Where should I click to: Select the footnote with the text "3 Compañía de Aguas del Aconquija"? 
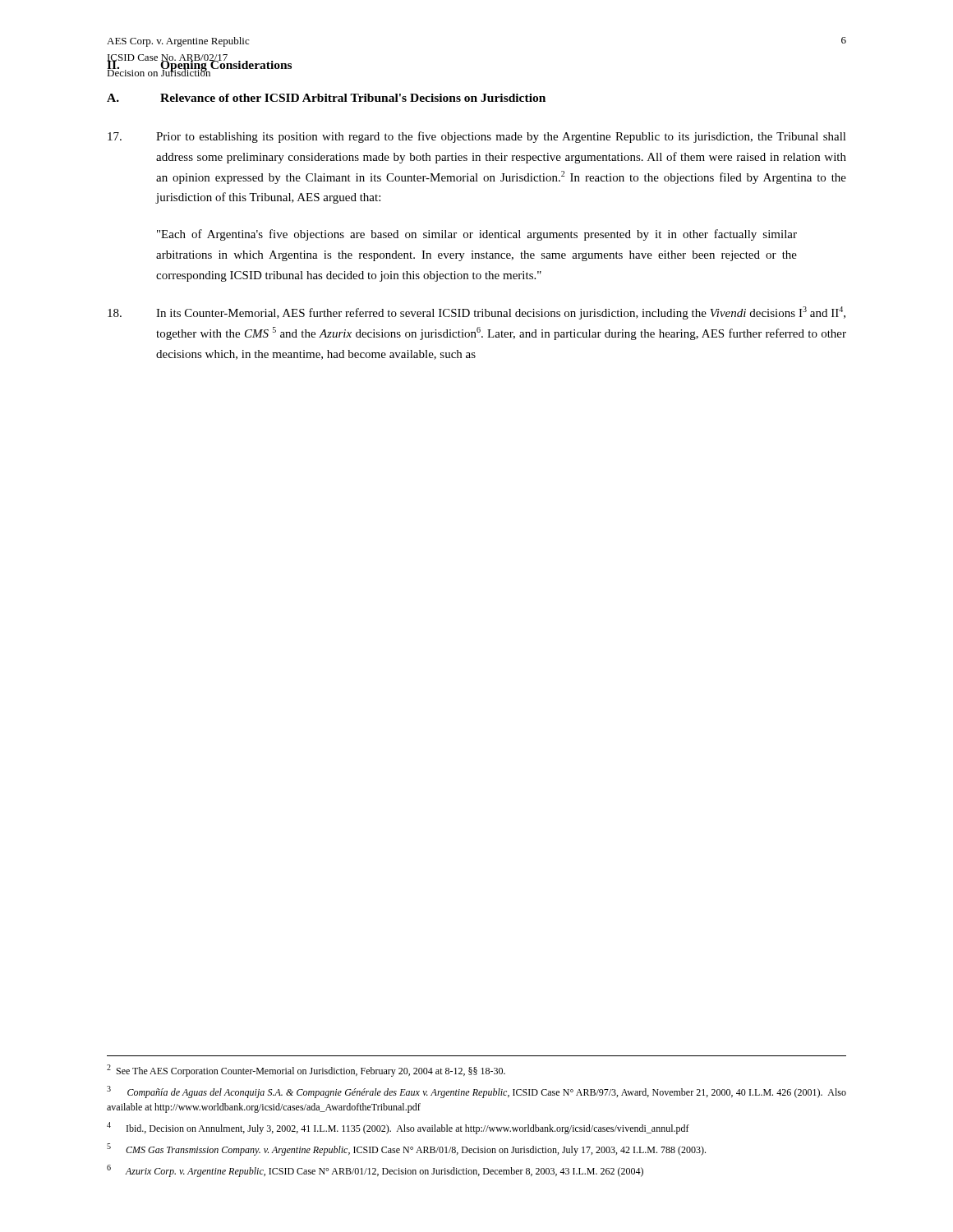pyautogui.click(x=476, y=1099)
